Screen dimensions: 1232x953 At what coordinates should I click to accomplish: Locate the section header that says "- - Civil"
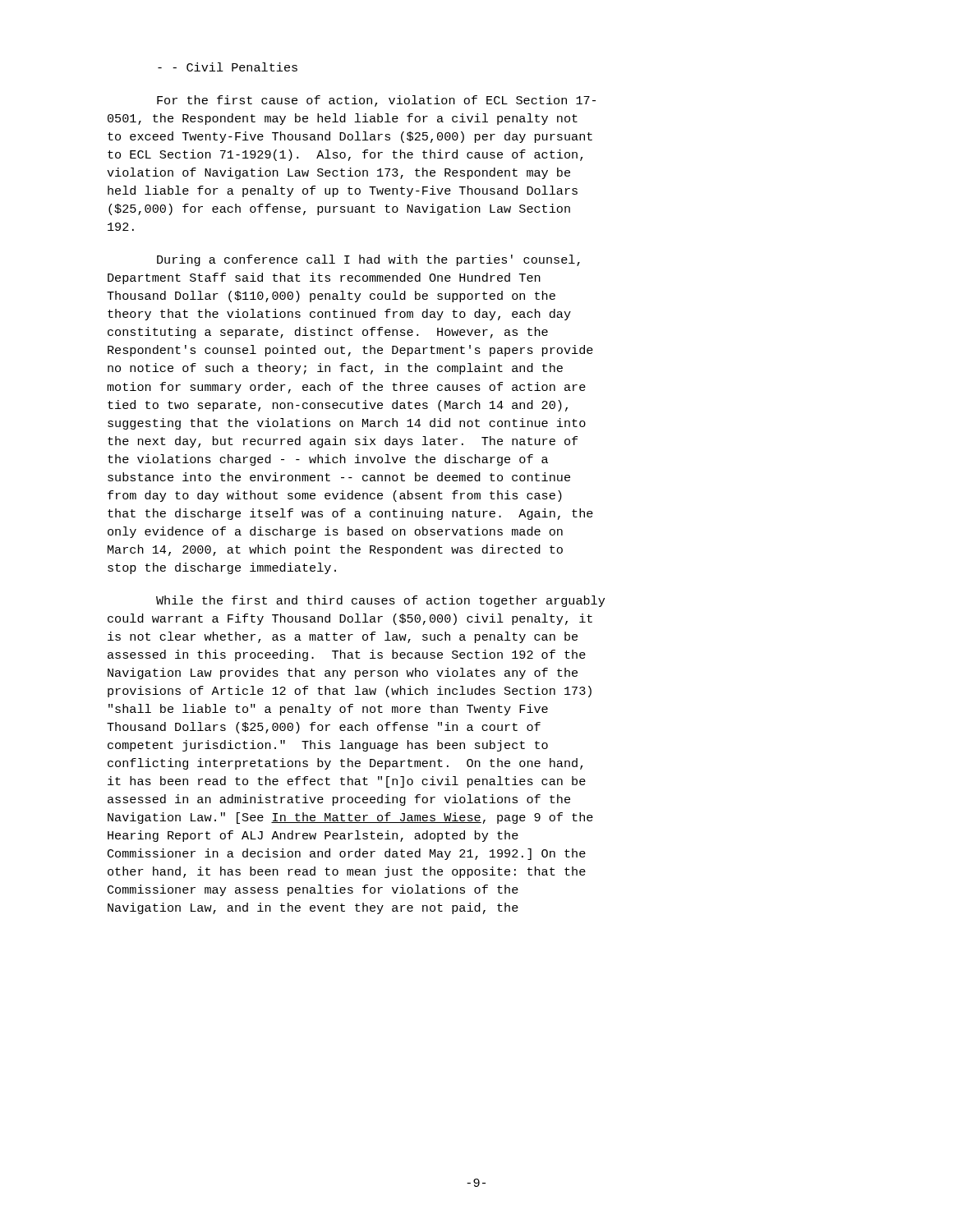pos(227,68)
